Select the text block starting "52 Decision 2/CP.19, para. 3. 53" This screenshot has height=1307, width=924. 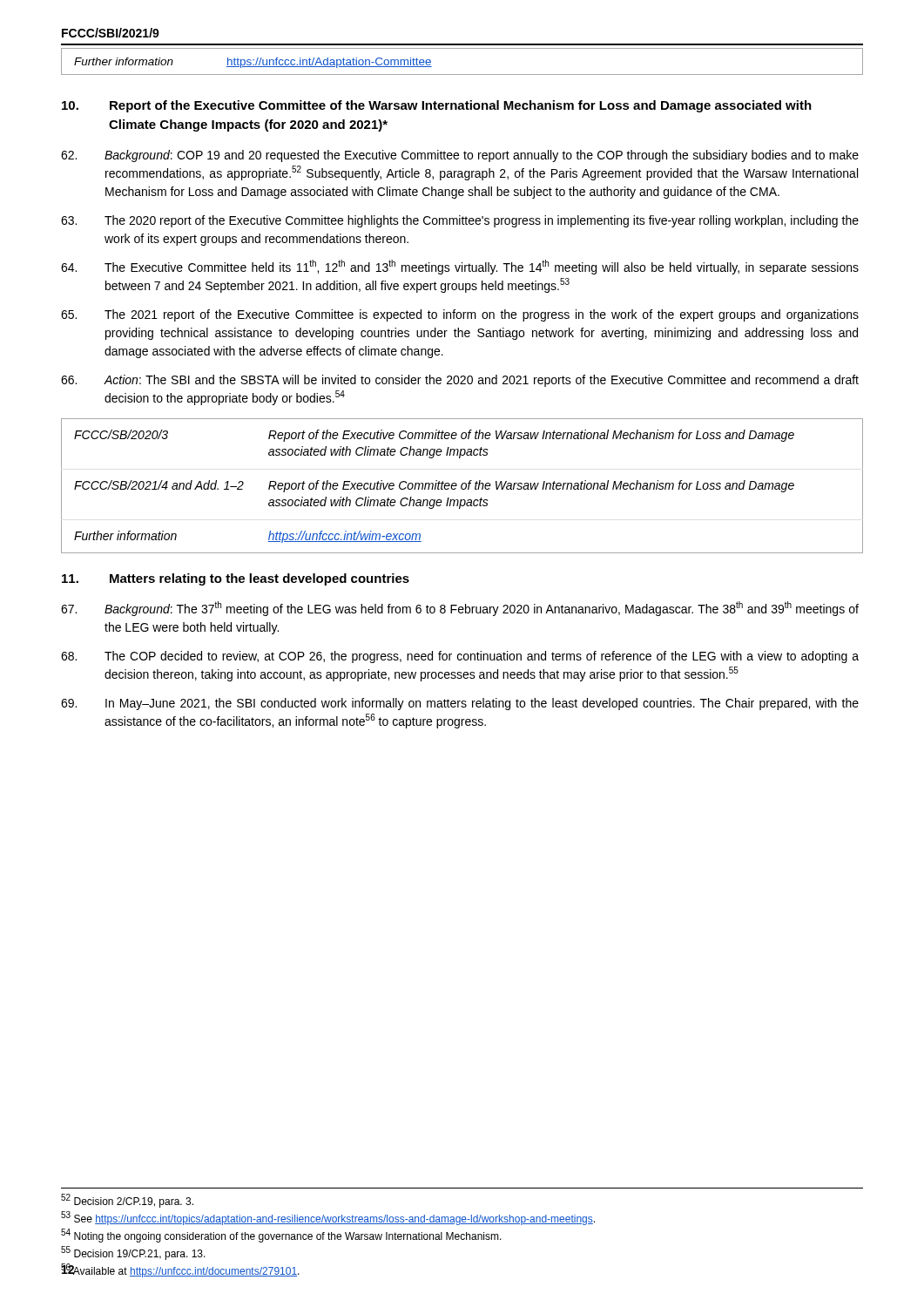[462, 1236]
